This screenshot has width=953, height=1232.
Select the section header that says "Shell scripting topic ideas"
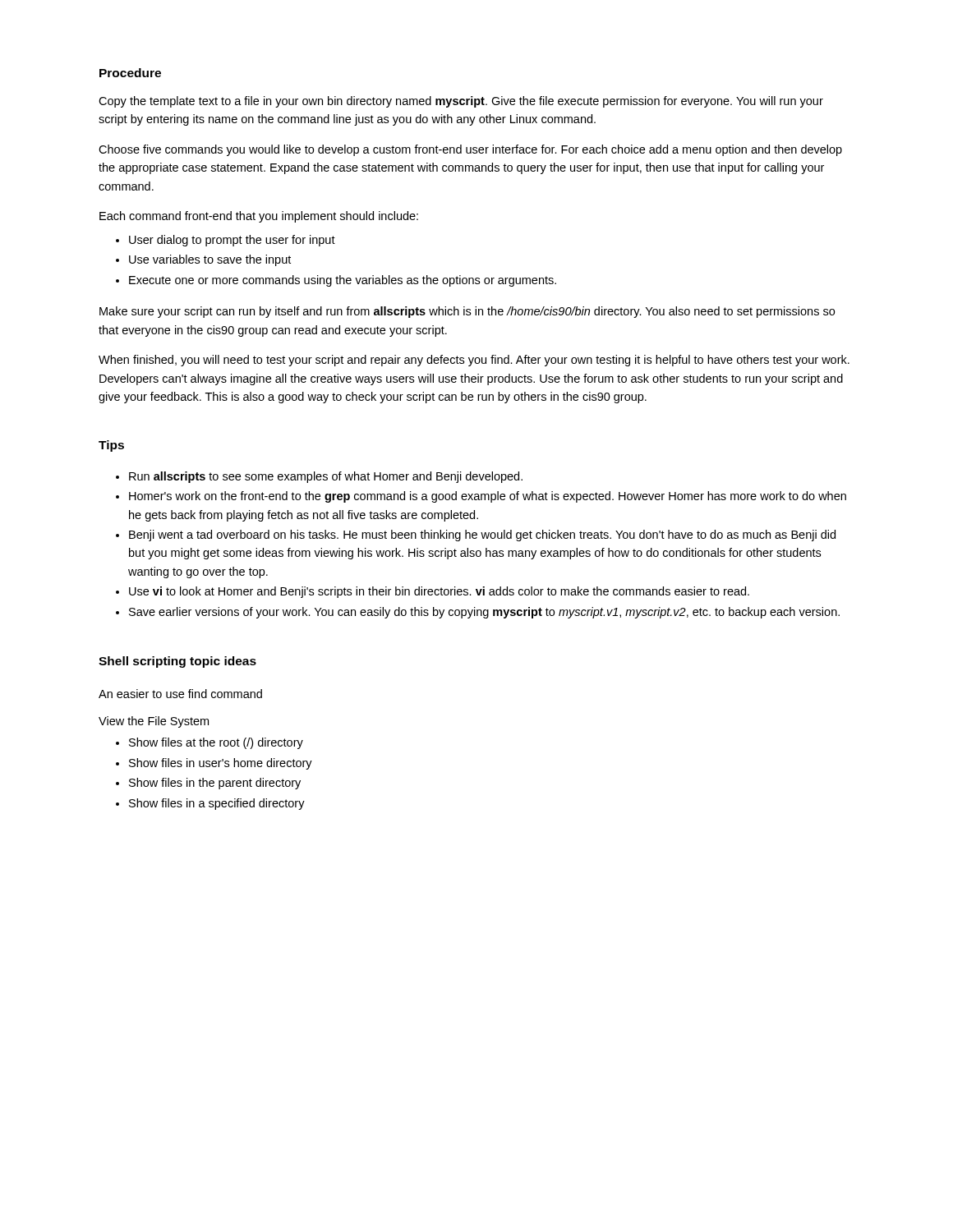(x=177, y=661)
